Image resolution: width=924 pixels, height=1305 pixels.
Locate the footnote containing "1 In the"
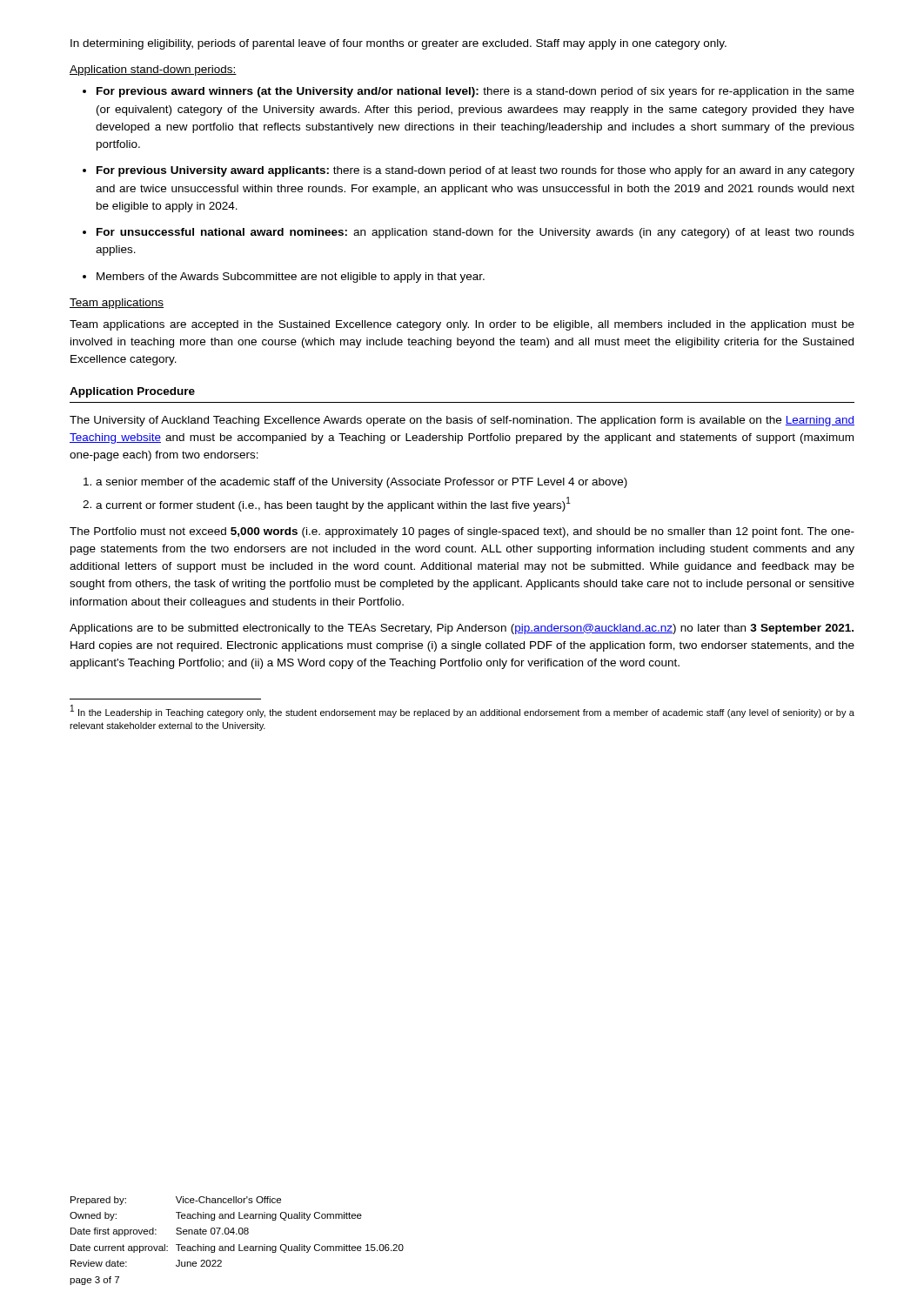[462, 715]
